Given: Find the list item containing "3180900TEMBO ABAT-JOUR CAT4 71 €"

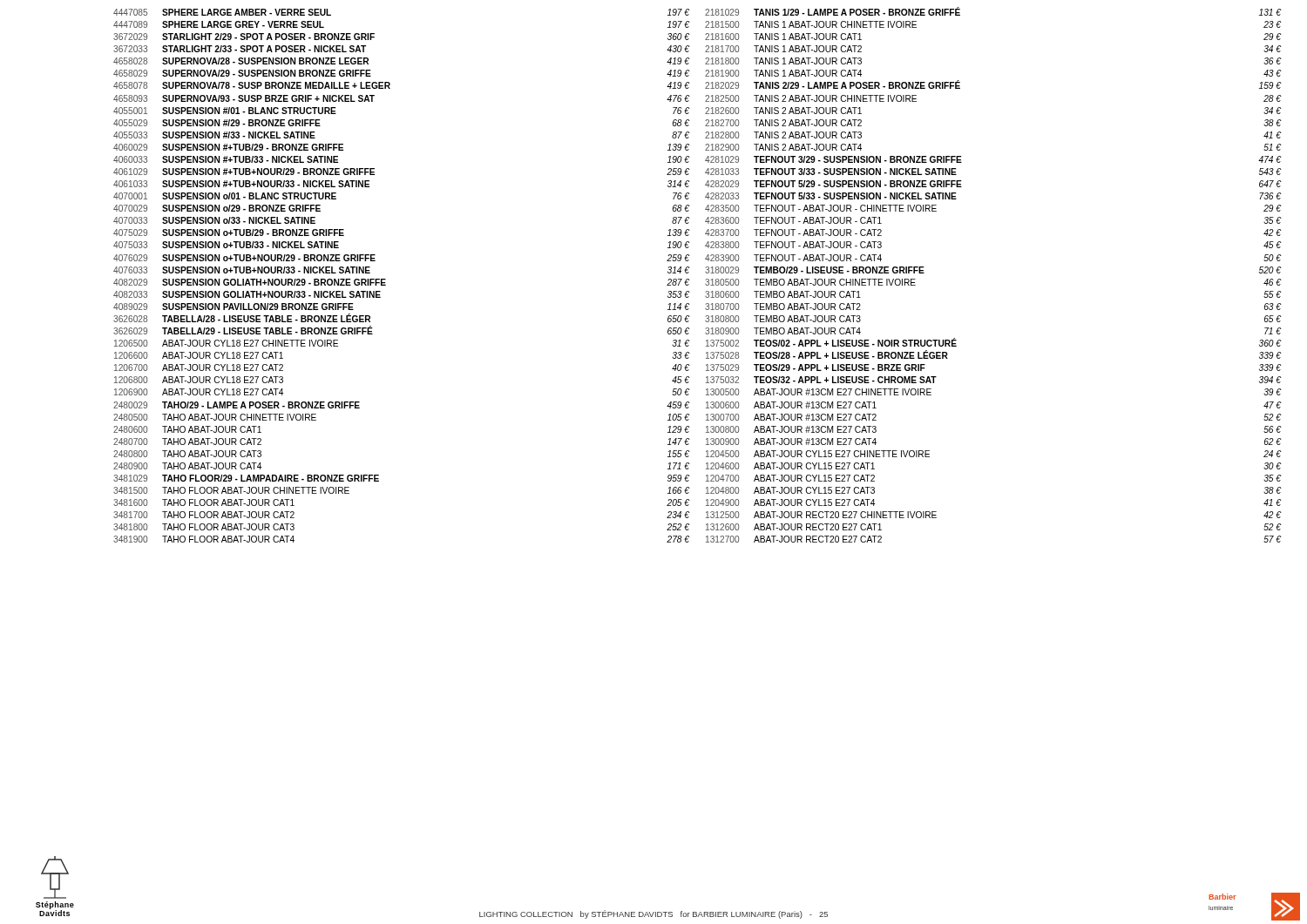Looking at the screenshot, I should pos(717,330).
